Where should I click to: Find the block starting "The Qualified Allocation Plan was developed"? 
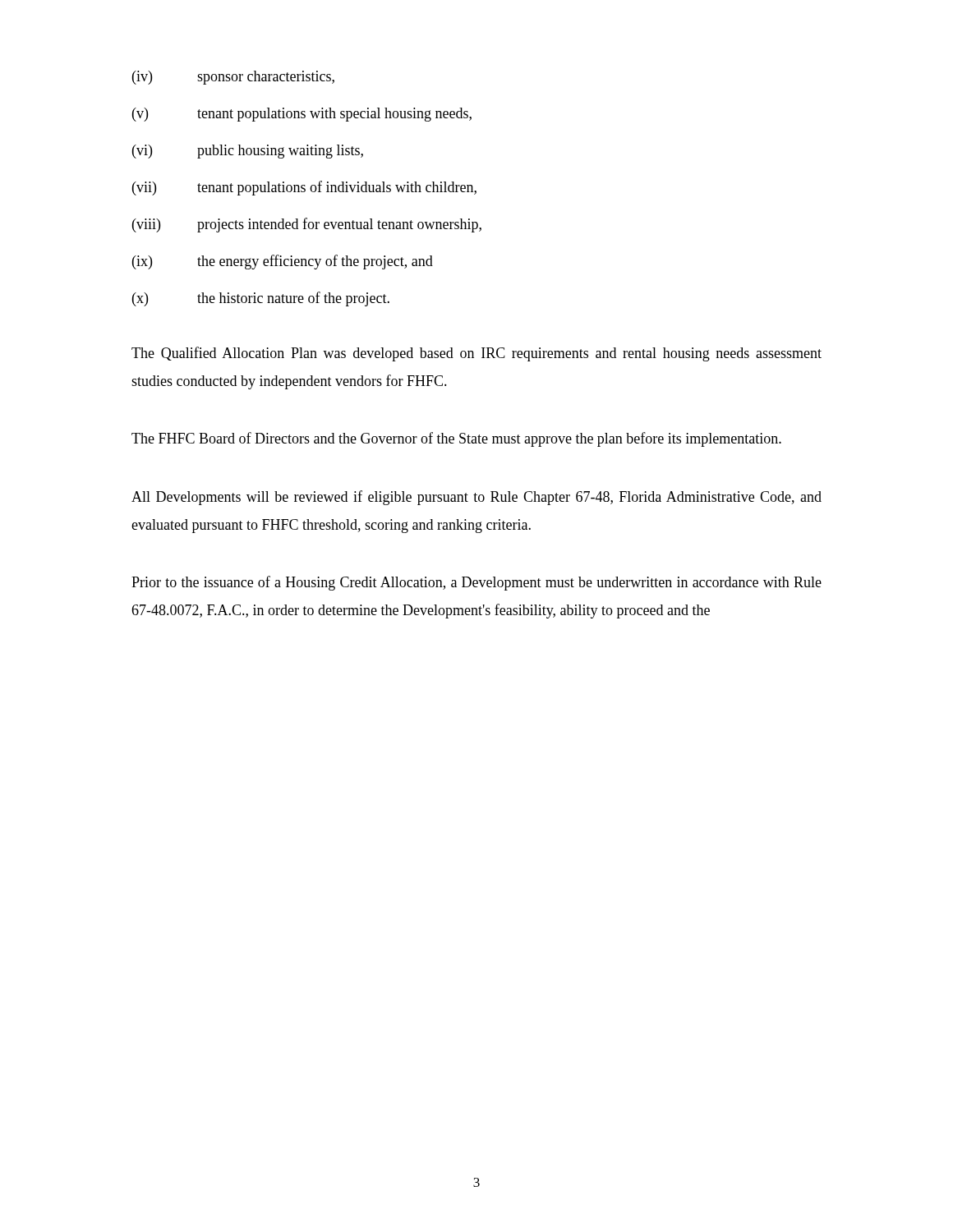click(476, 367)
